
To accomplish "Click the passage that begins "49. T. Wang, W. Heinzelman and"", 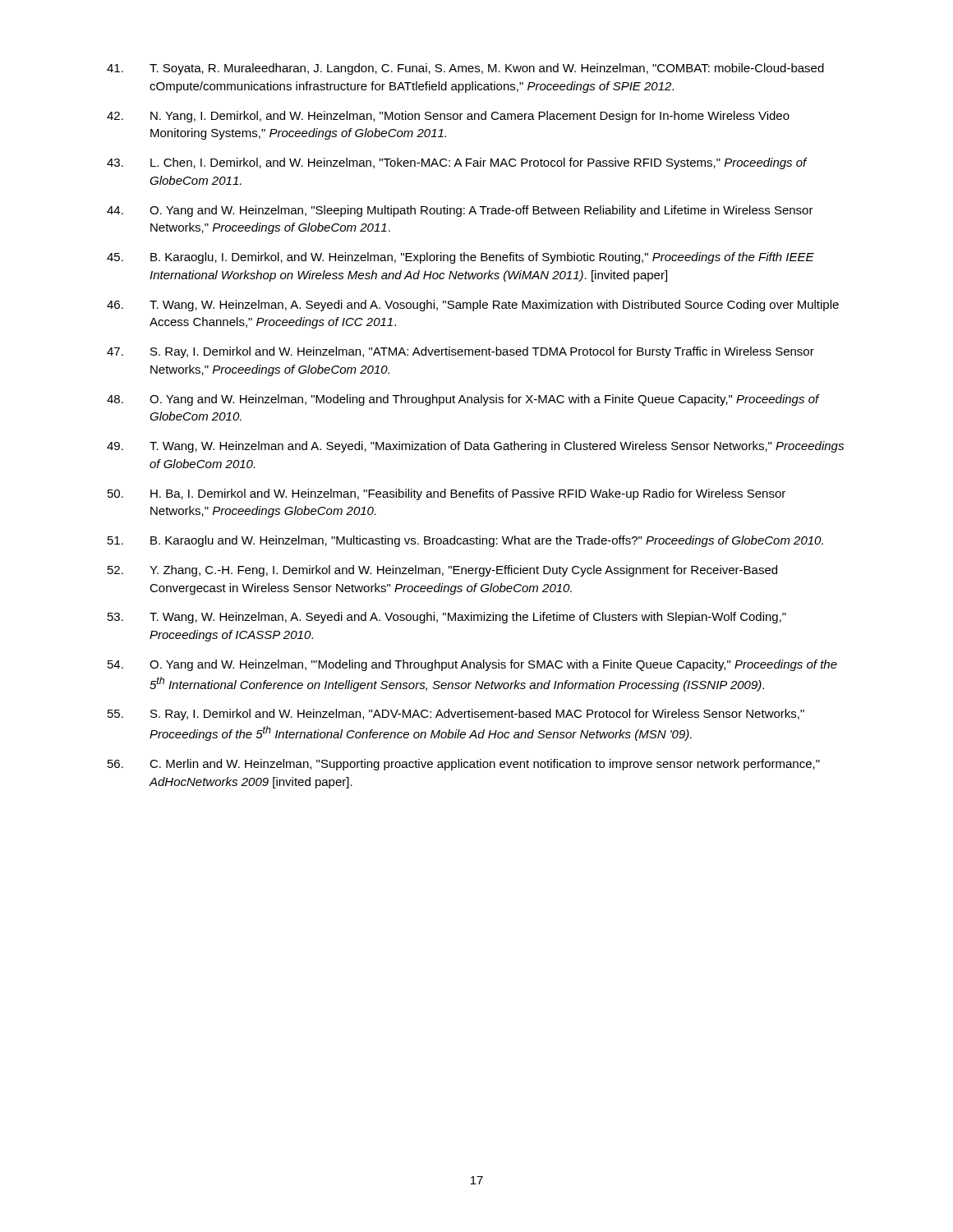I will [476, 455].
